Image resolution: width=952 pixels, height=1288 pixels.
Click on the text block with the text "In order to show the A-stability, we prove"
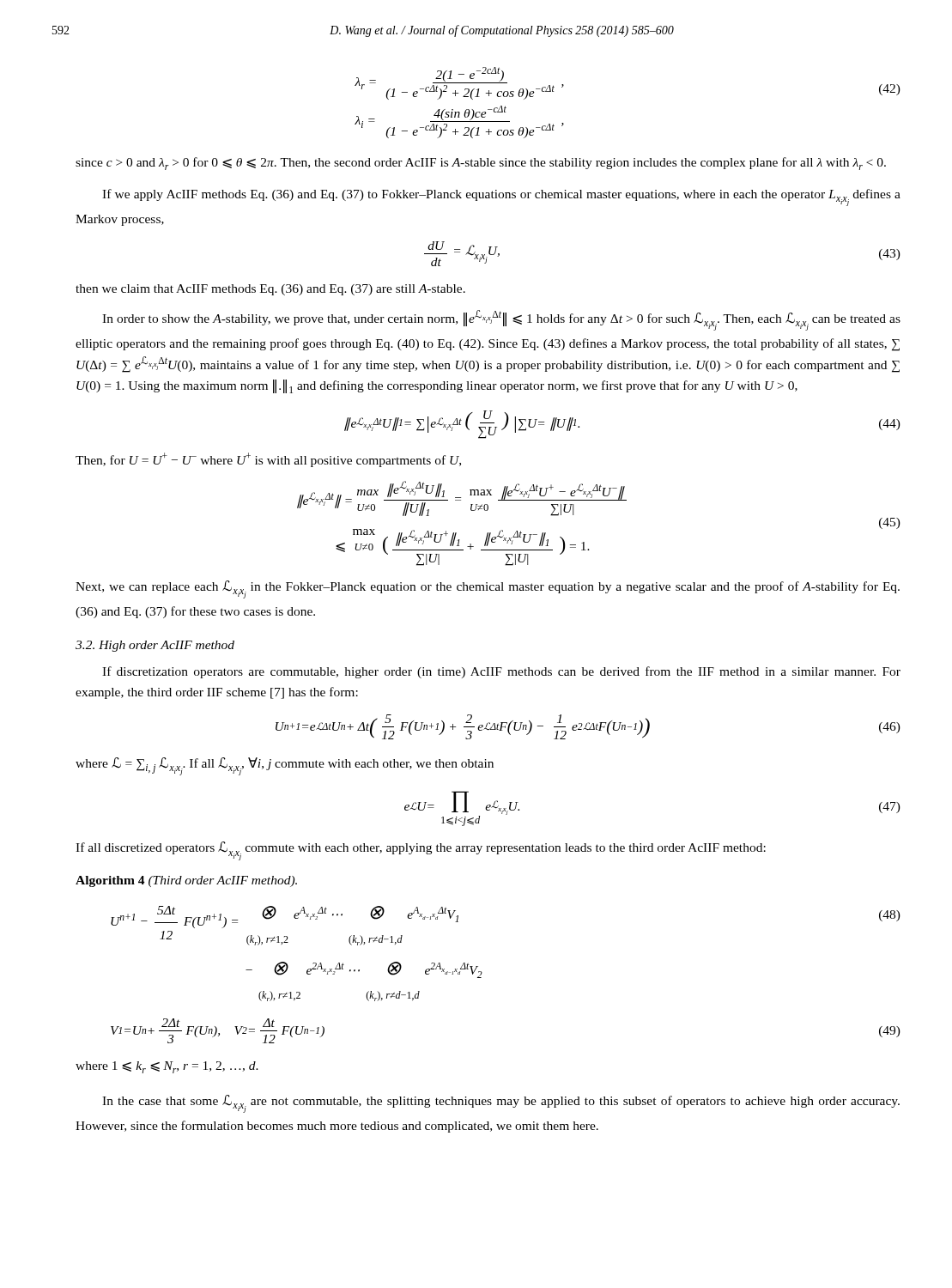488,352
